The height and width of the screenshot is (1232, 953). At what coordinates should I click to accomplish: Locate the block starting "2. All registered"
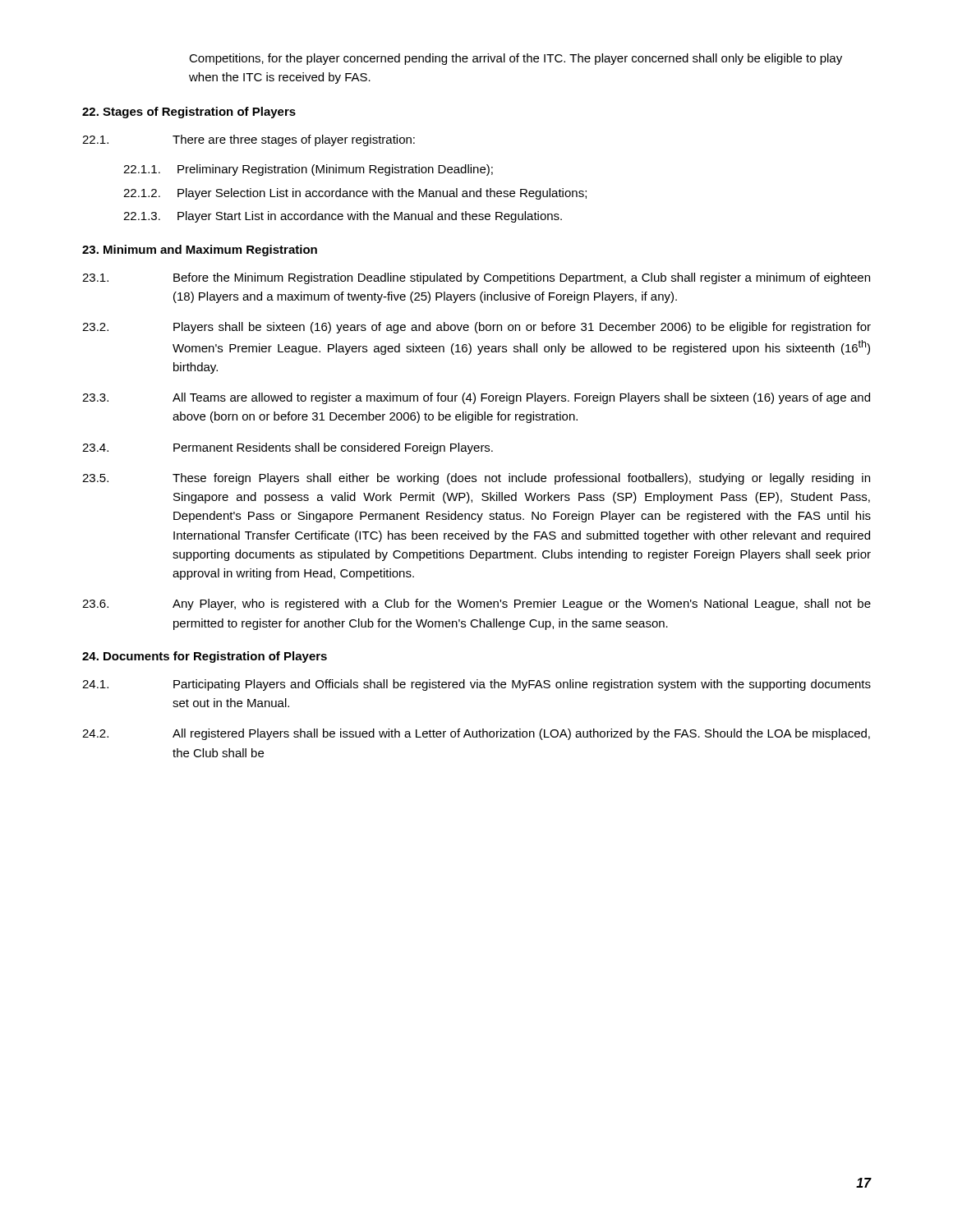pos(476,743)
